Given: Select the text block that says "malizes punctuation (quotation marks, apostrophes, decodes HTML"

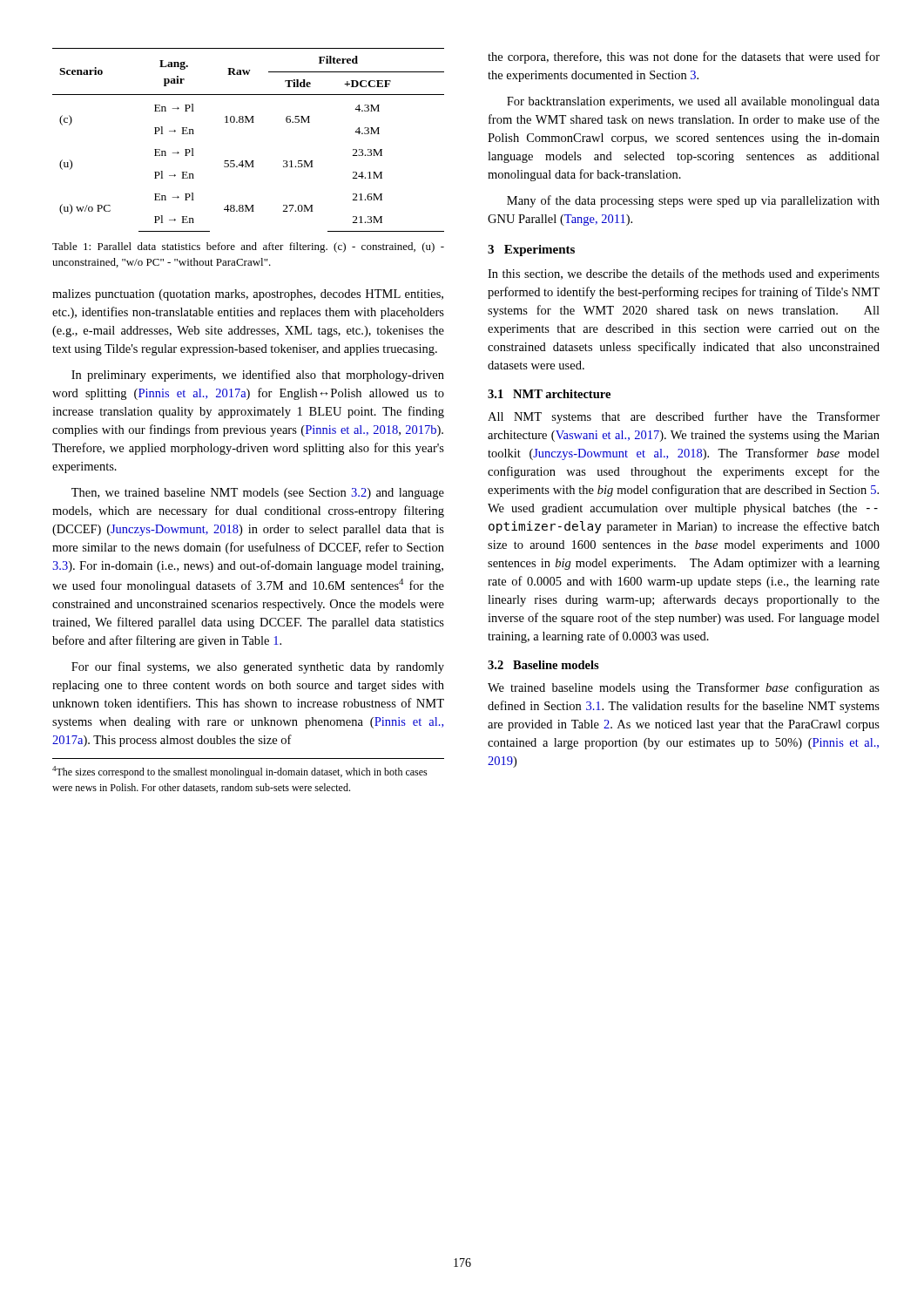Looking at the screenshot, I should [x=248, y=322].
